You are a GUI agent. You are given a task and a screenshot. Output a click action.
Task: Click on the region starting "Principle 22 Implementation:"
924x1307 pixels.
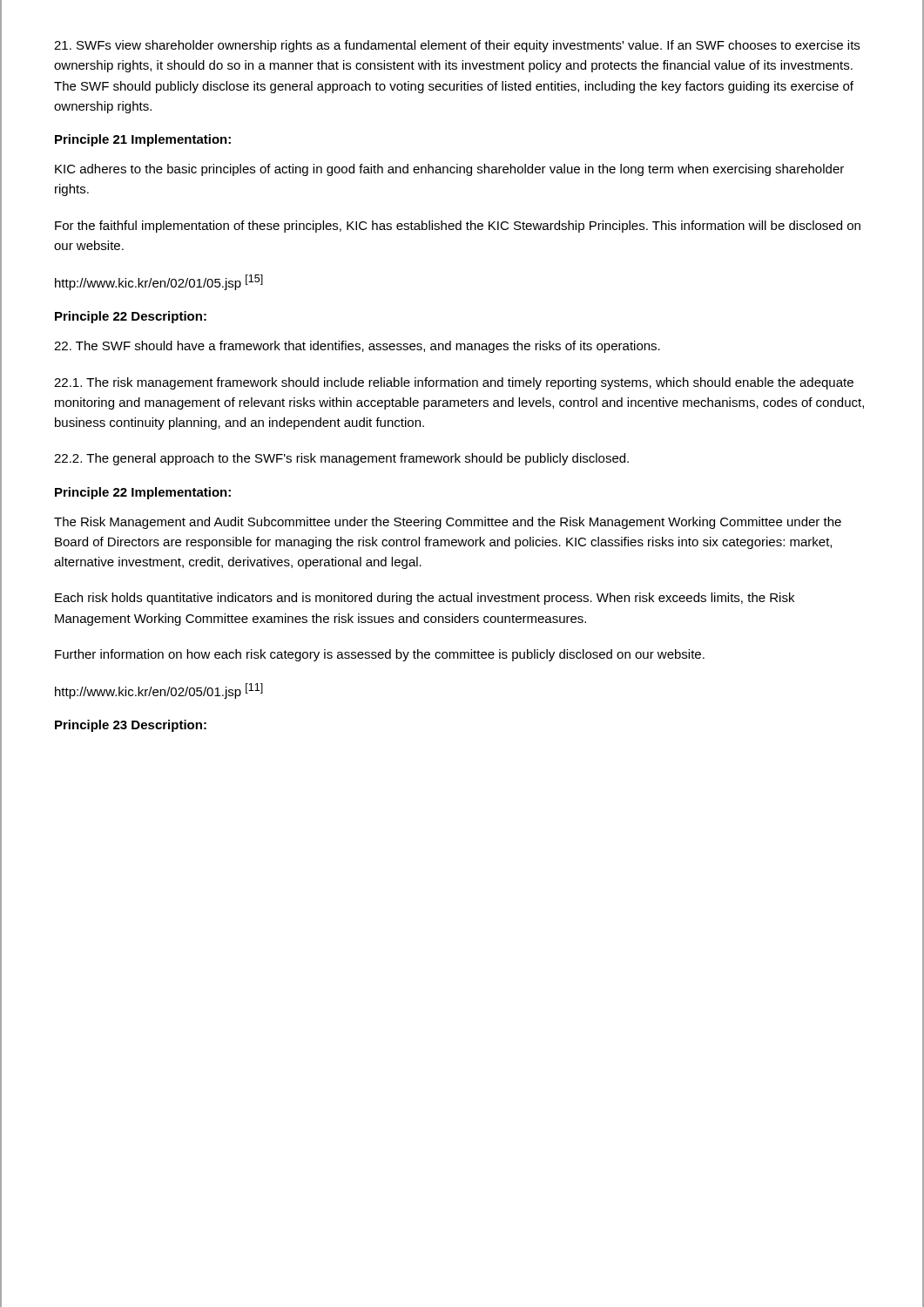[x=143, y=491]
